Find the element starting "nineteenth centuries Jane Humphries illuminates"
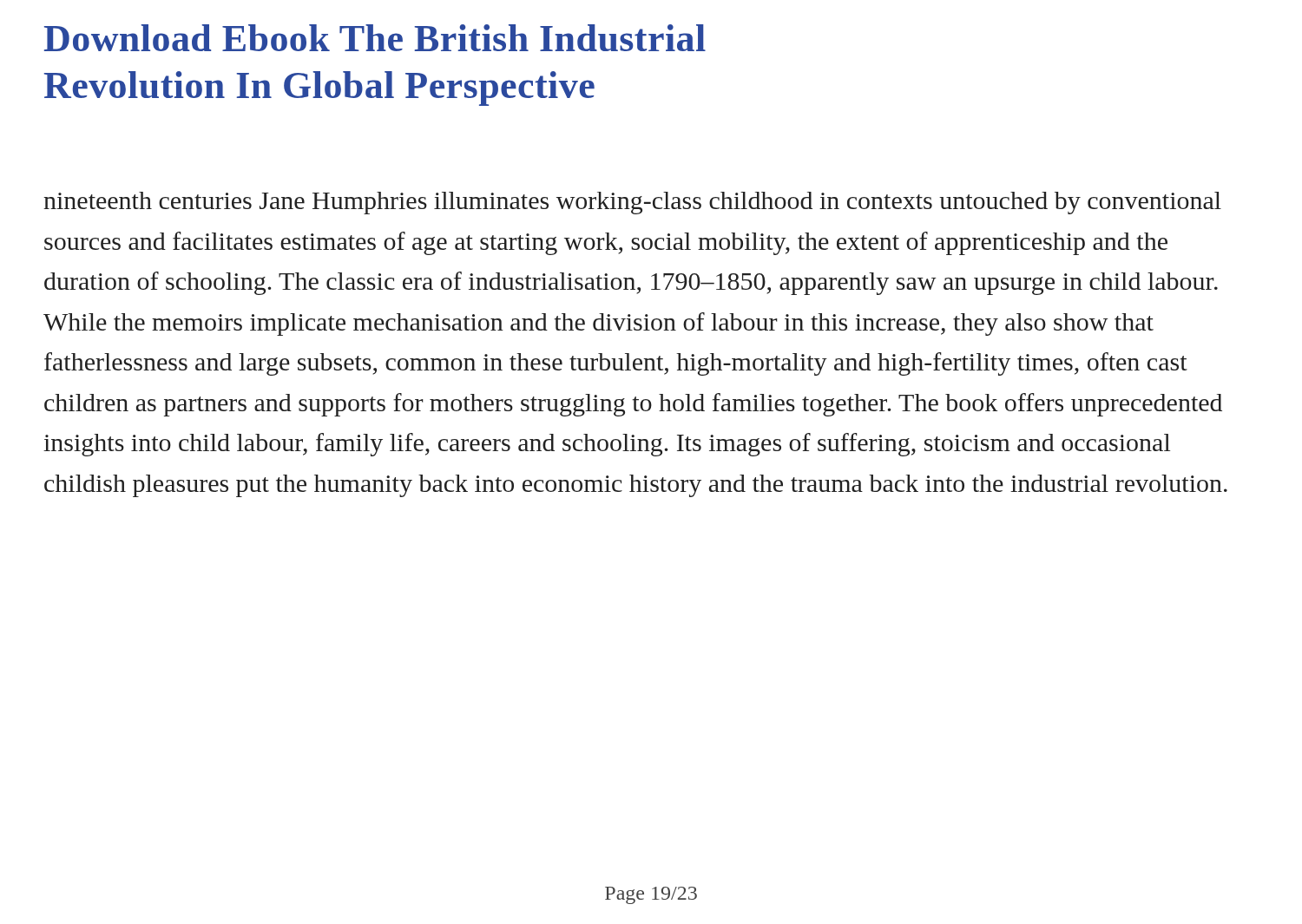 [651, 342]
